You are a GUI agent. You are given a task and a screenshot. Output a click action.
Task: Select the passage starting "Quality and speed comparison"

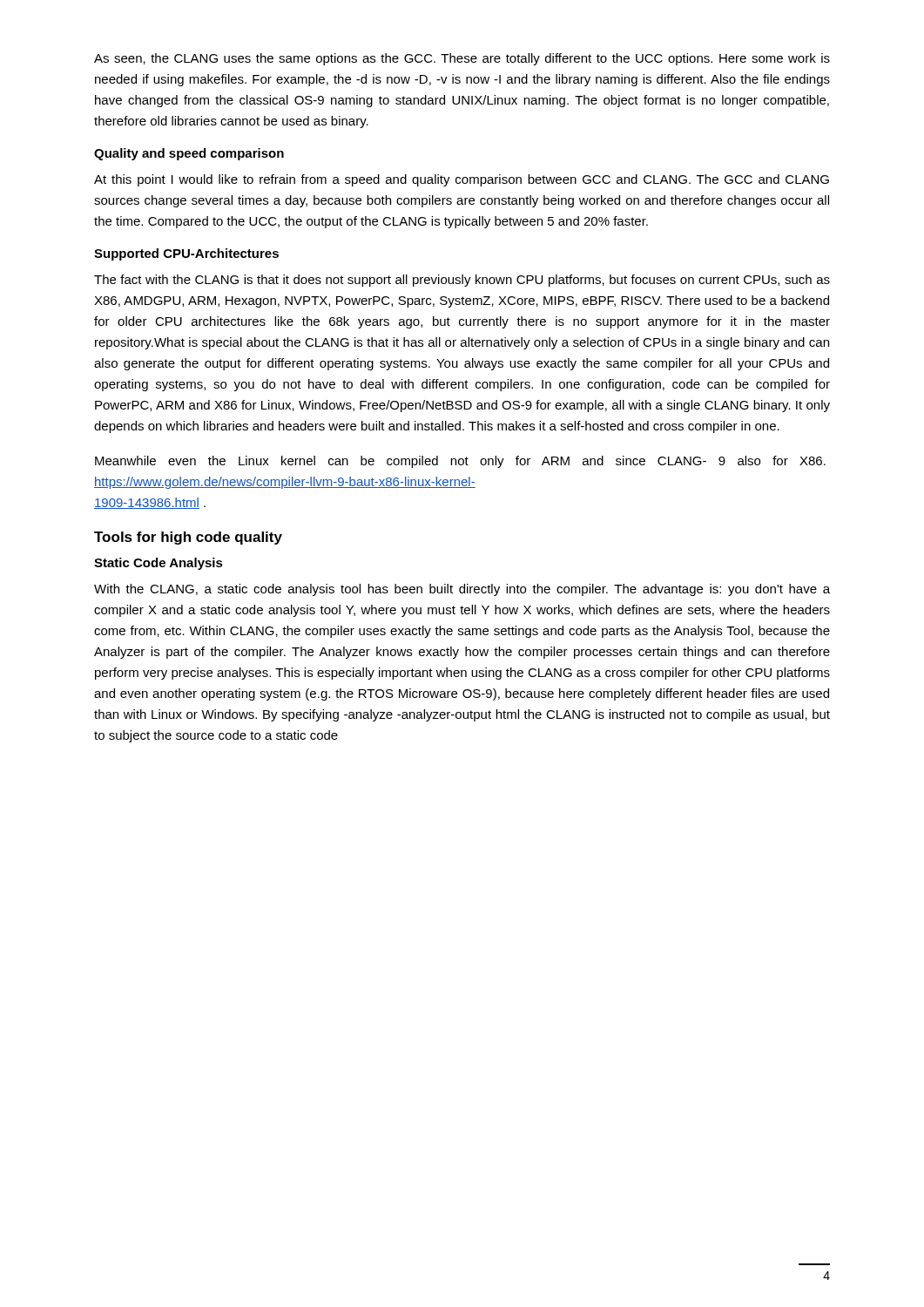tap(189, 153)
